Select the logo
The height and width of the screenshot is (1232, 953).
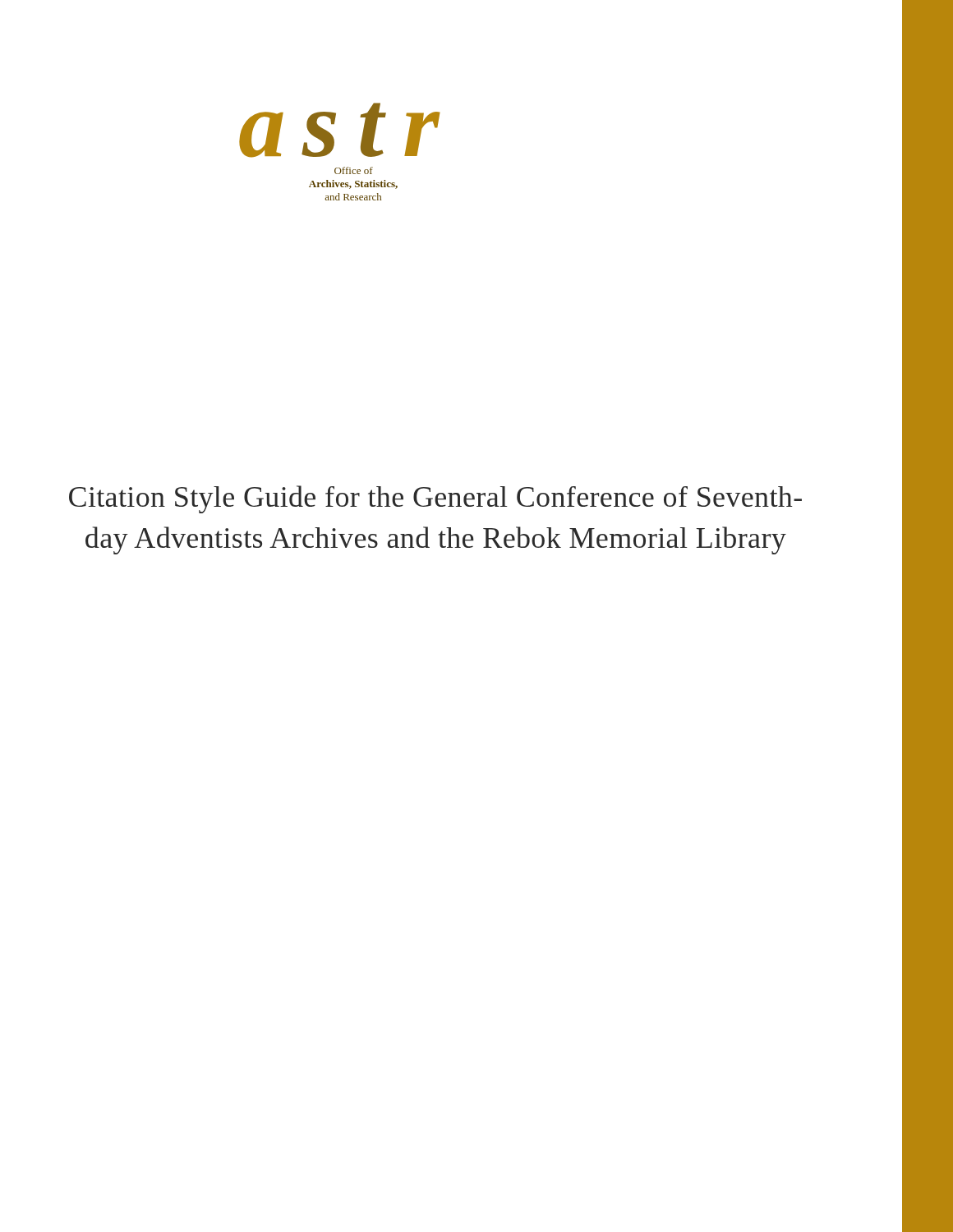[x=353, y=131]
